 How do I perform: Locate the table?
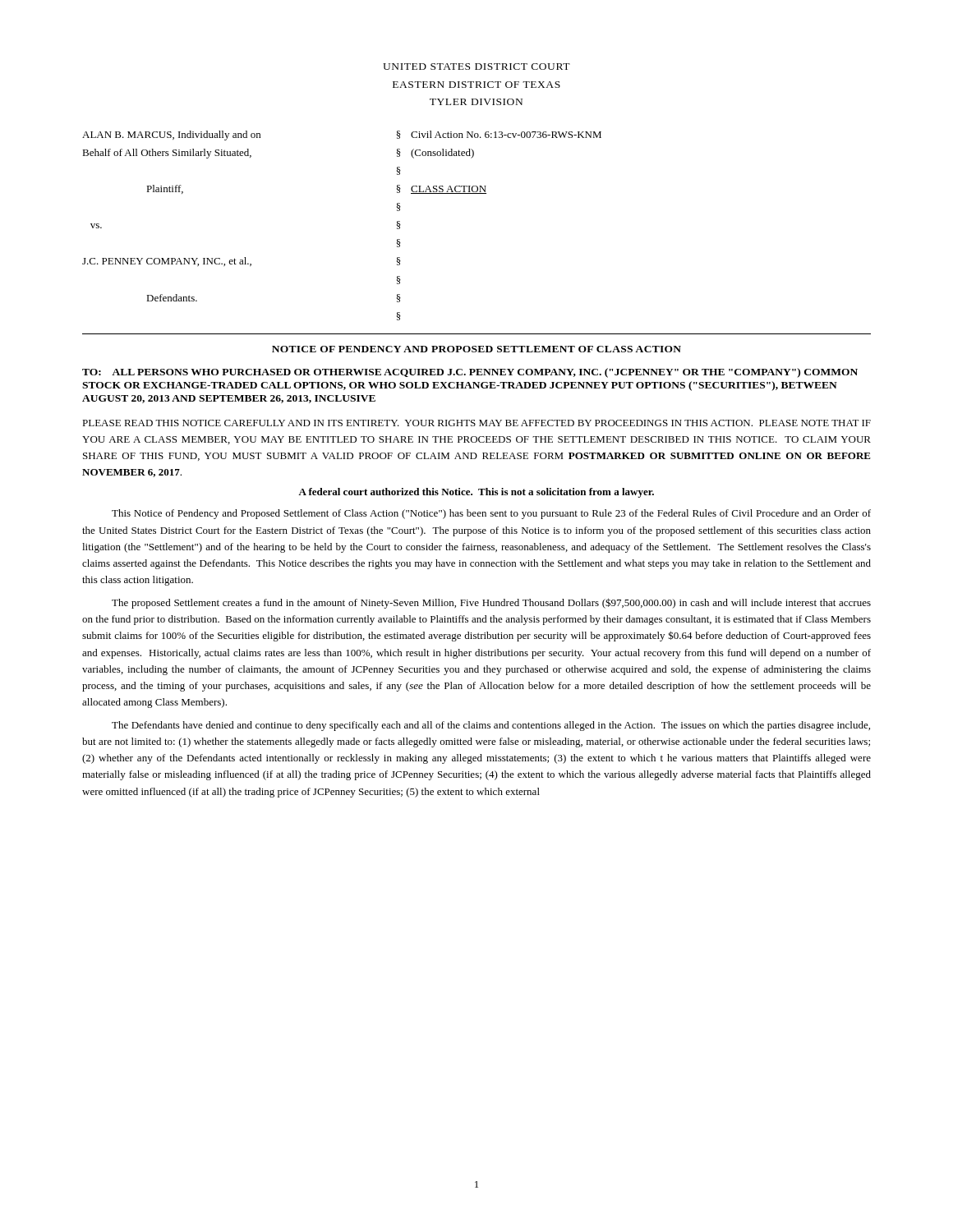[476, 230]
